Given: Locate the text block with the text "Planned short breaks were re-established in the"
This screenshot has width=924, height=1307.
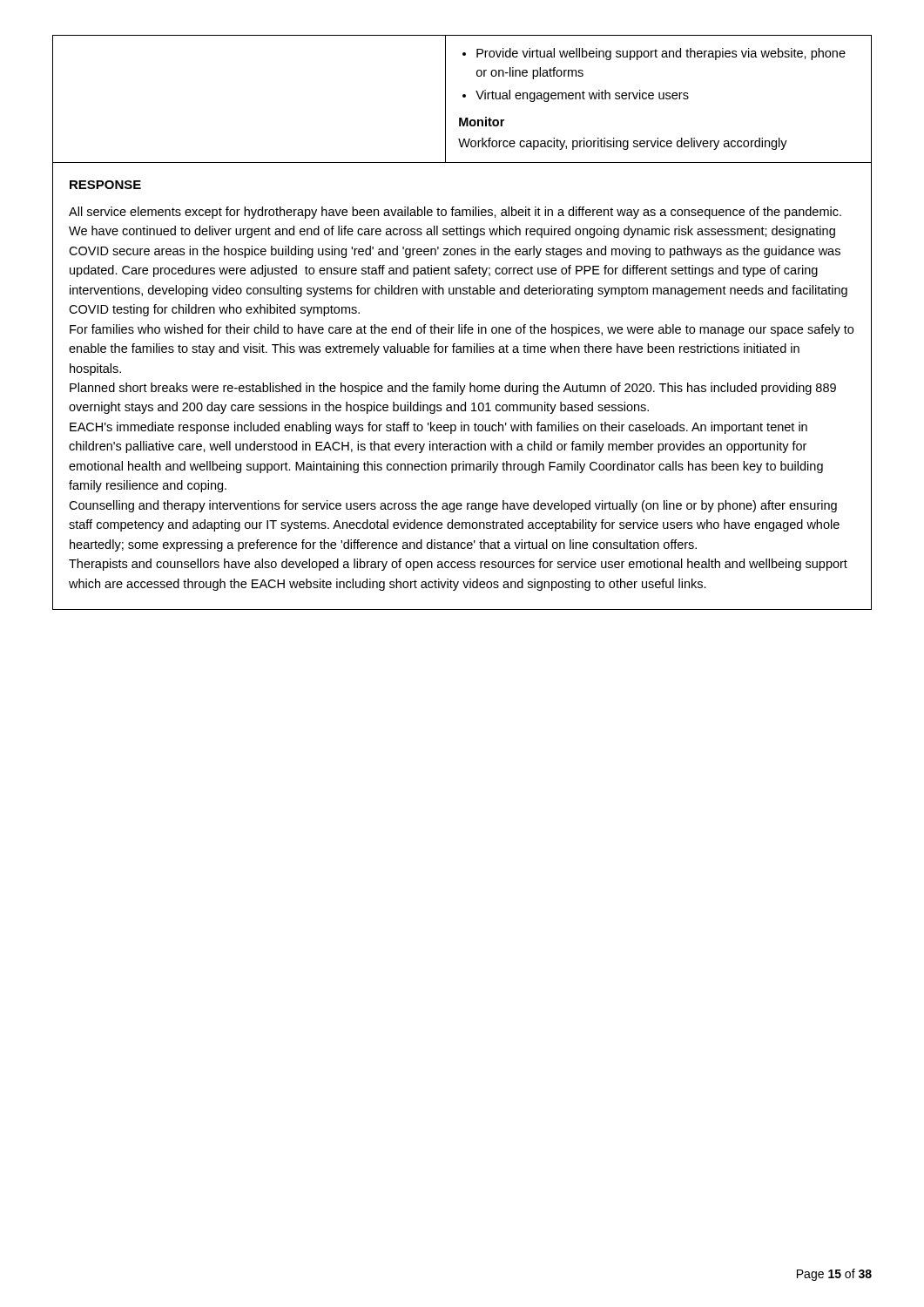Looking at the screenshot, I should pos(462,398).
